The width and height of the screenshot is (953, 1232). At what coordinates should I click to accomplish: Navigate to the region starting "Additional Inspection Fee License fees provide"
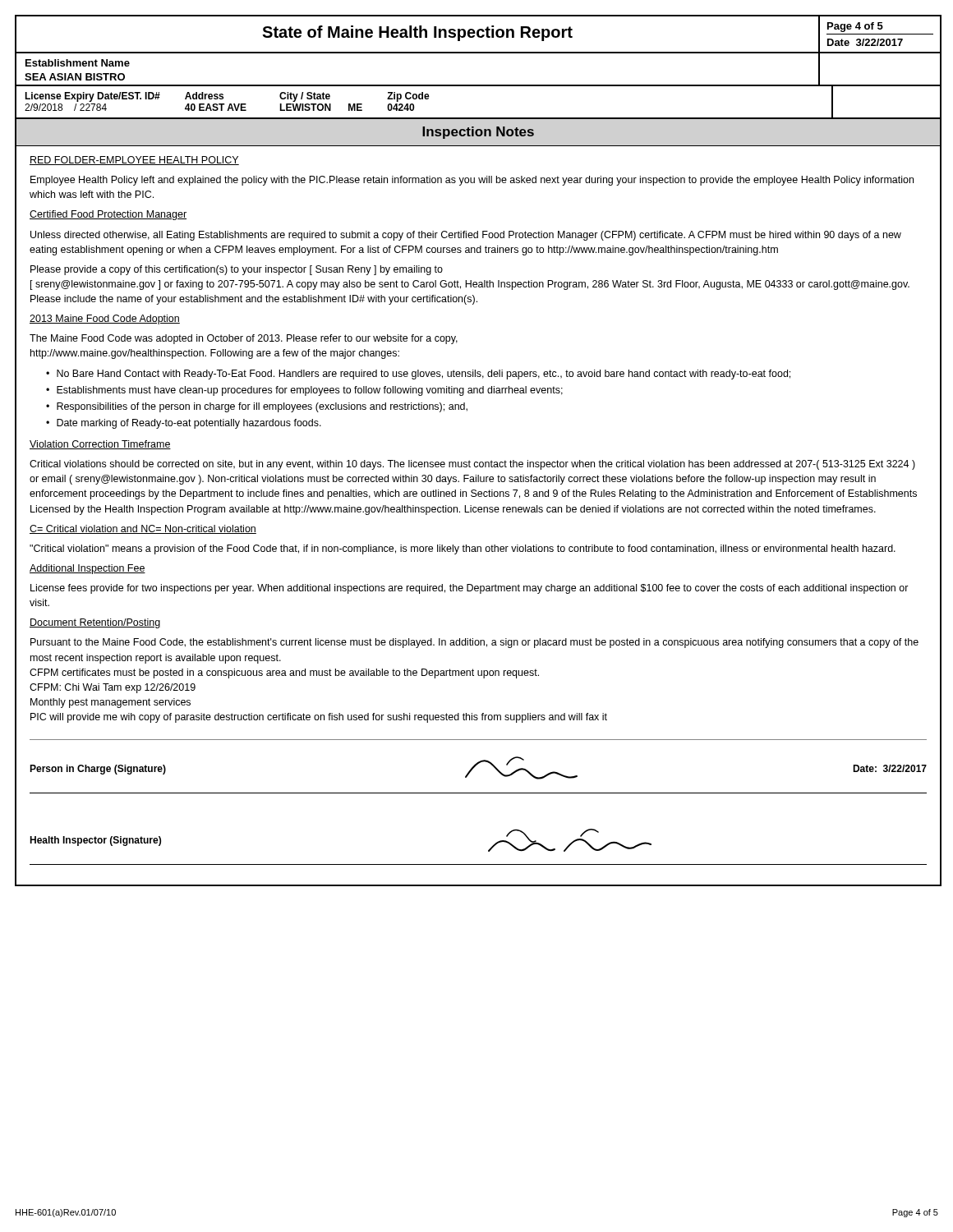tap(478, 586)
